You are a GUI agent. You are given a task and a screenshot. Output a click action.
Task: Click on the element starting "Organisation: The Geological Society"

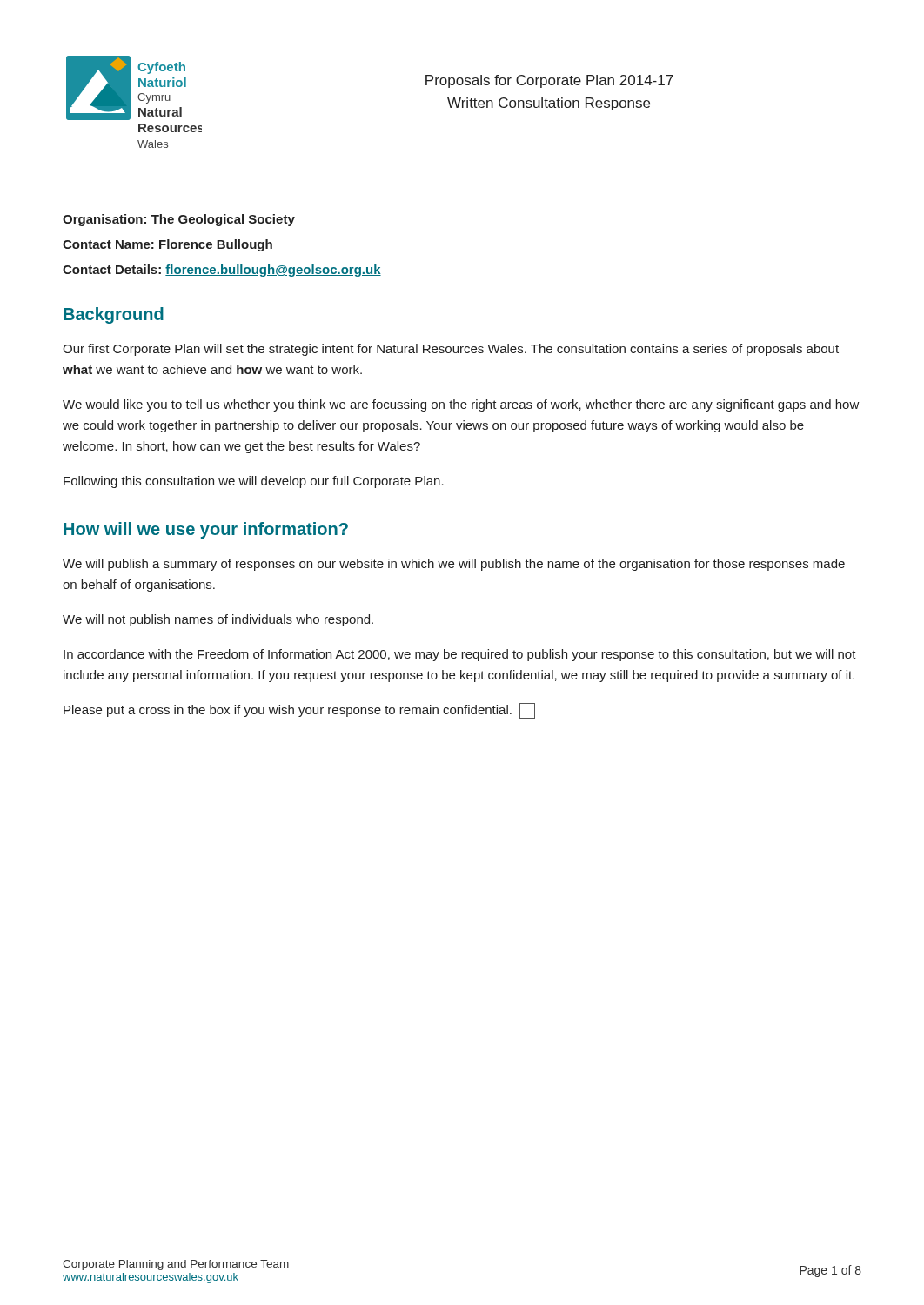(179, 219)
